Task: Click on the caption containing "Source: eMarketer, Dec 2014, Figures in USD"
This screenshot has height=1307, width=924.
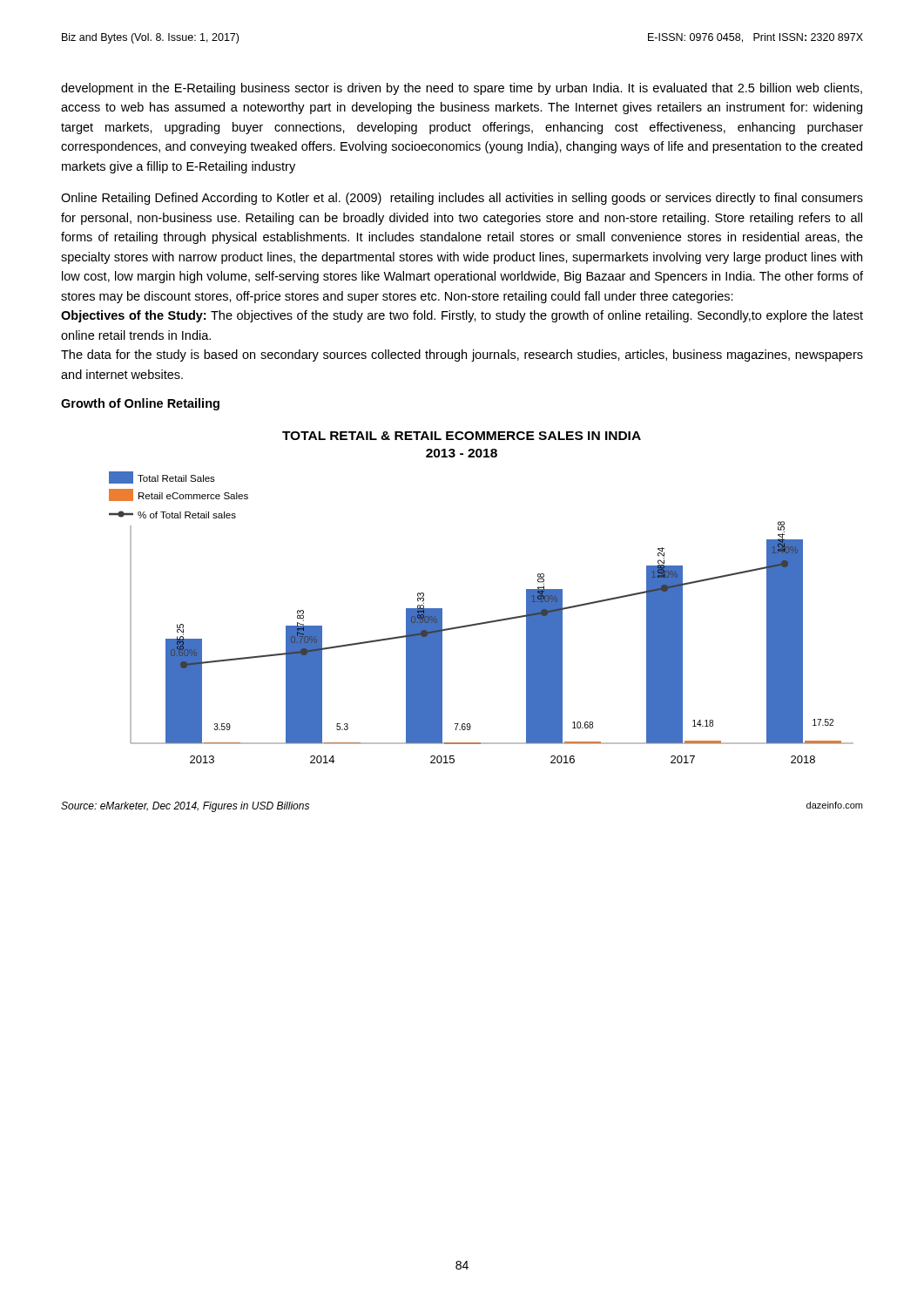Action: click(185, 806)
